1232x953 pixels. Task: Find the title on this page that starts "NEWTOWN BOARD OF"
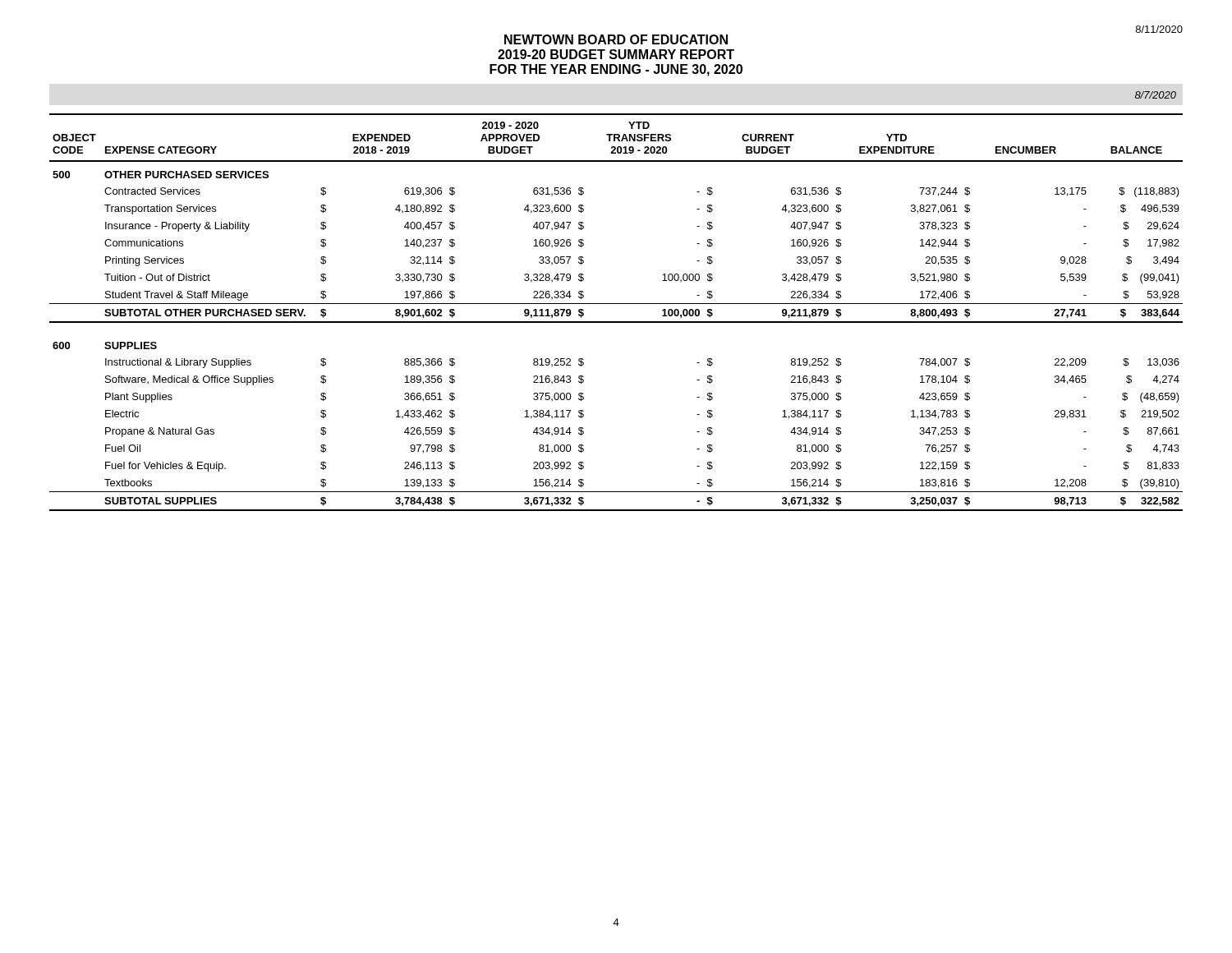pyautogui.click(x=616, y=55)
